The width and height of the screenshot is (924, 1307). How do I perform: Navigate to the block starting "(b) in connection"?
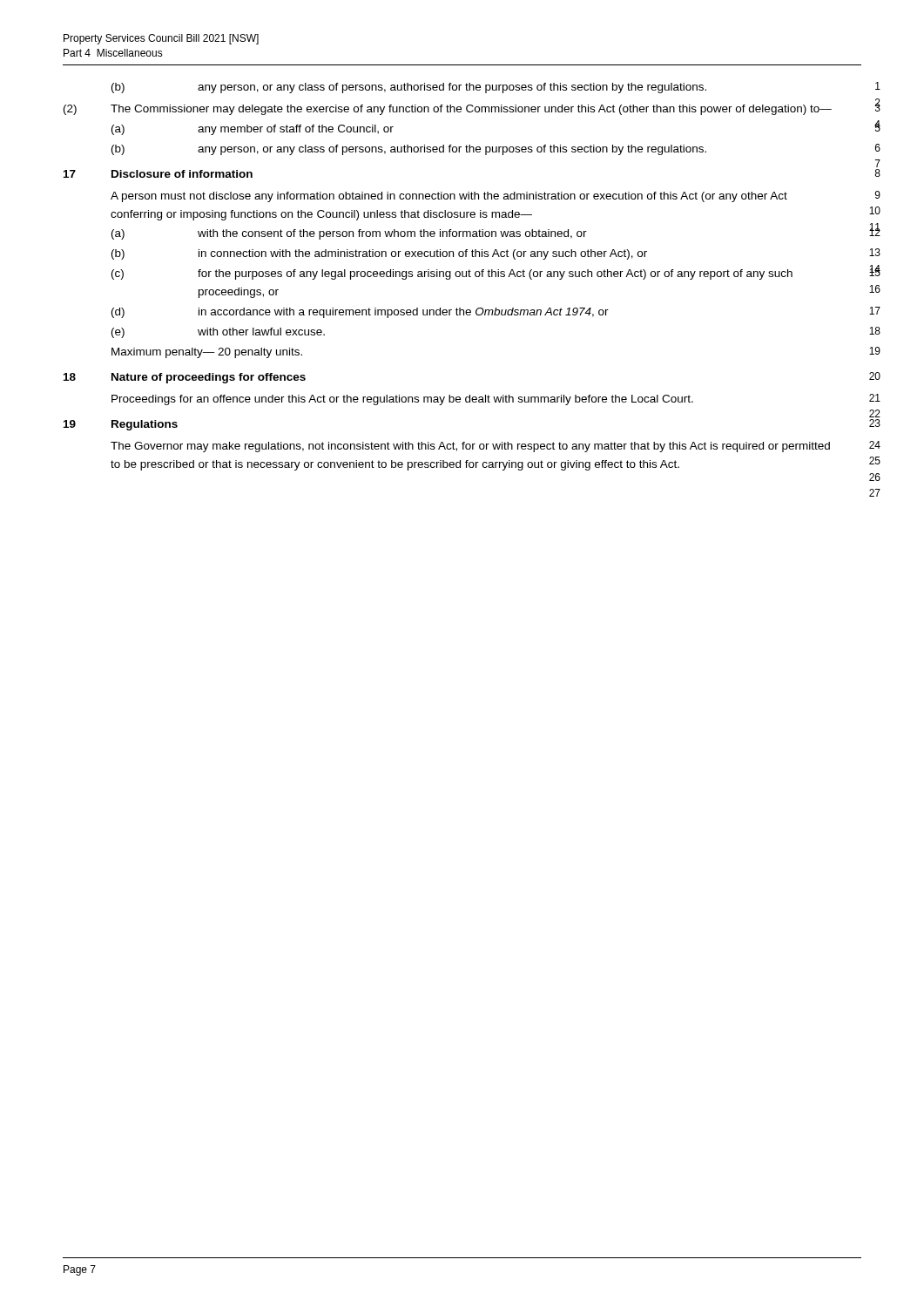pyautogui.click(x=472, y=254)
